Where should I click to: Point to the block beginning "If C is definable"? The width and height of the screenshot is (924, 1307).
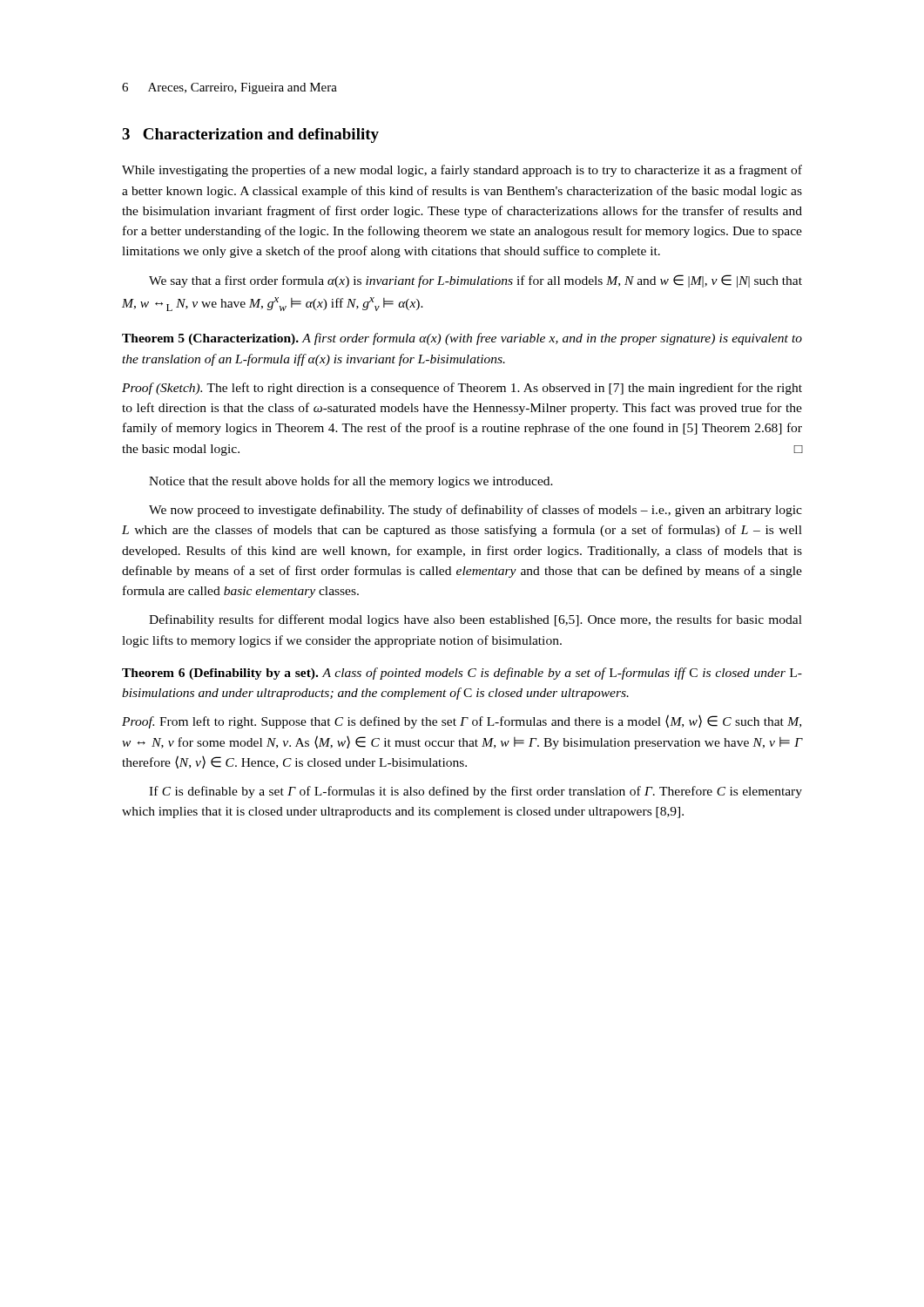[462, 801]
